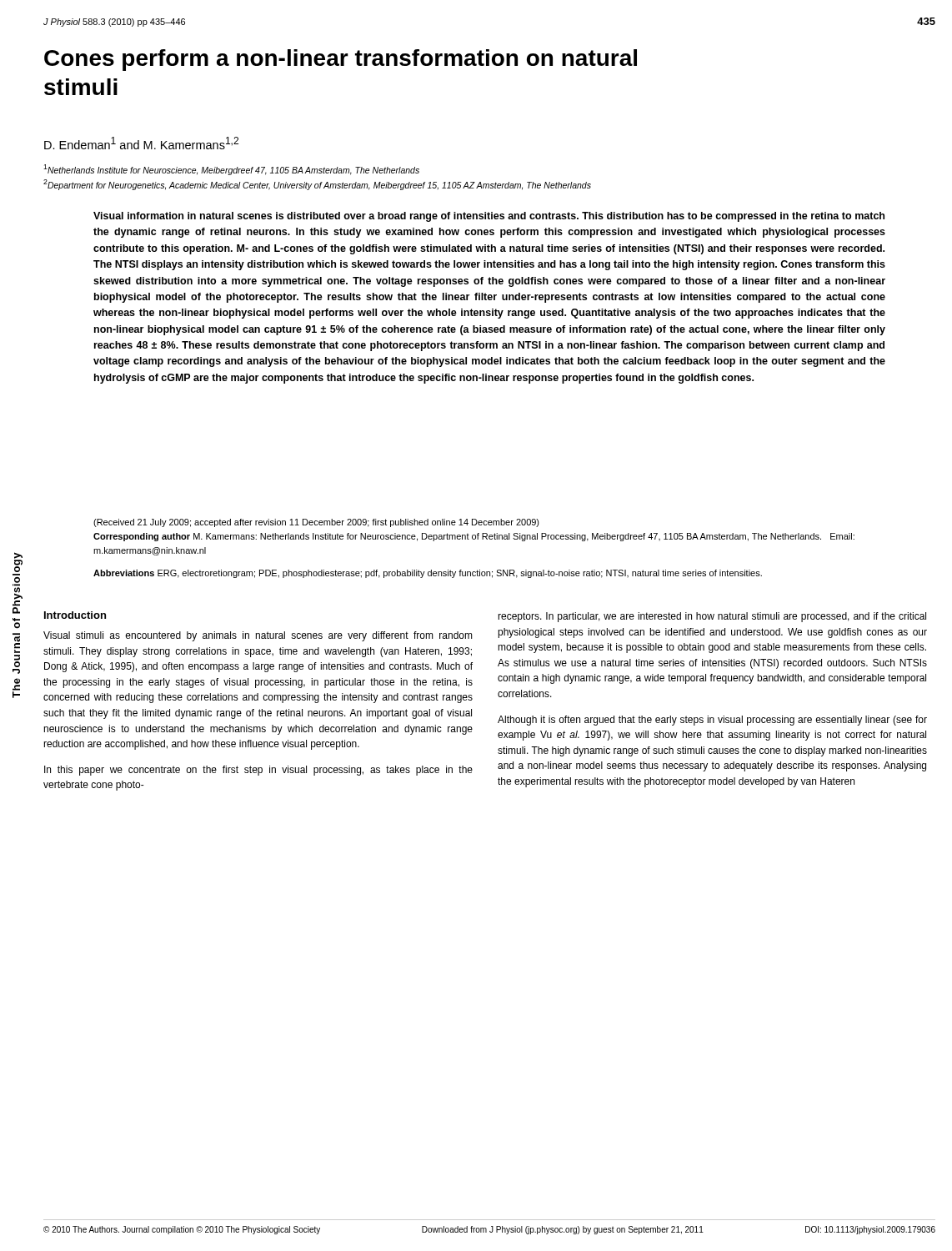The height and width of the screenshot is (1251, 952).
Task: Find the text block that says "Visual stimuli as"
Action: tap(258, 690)
